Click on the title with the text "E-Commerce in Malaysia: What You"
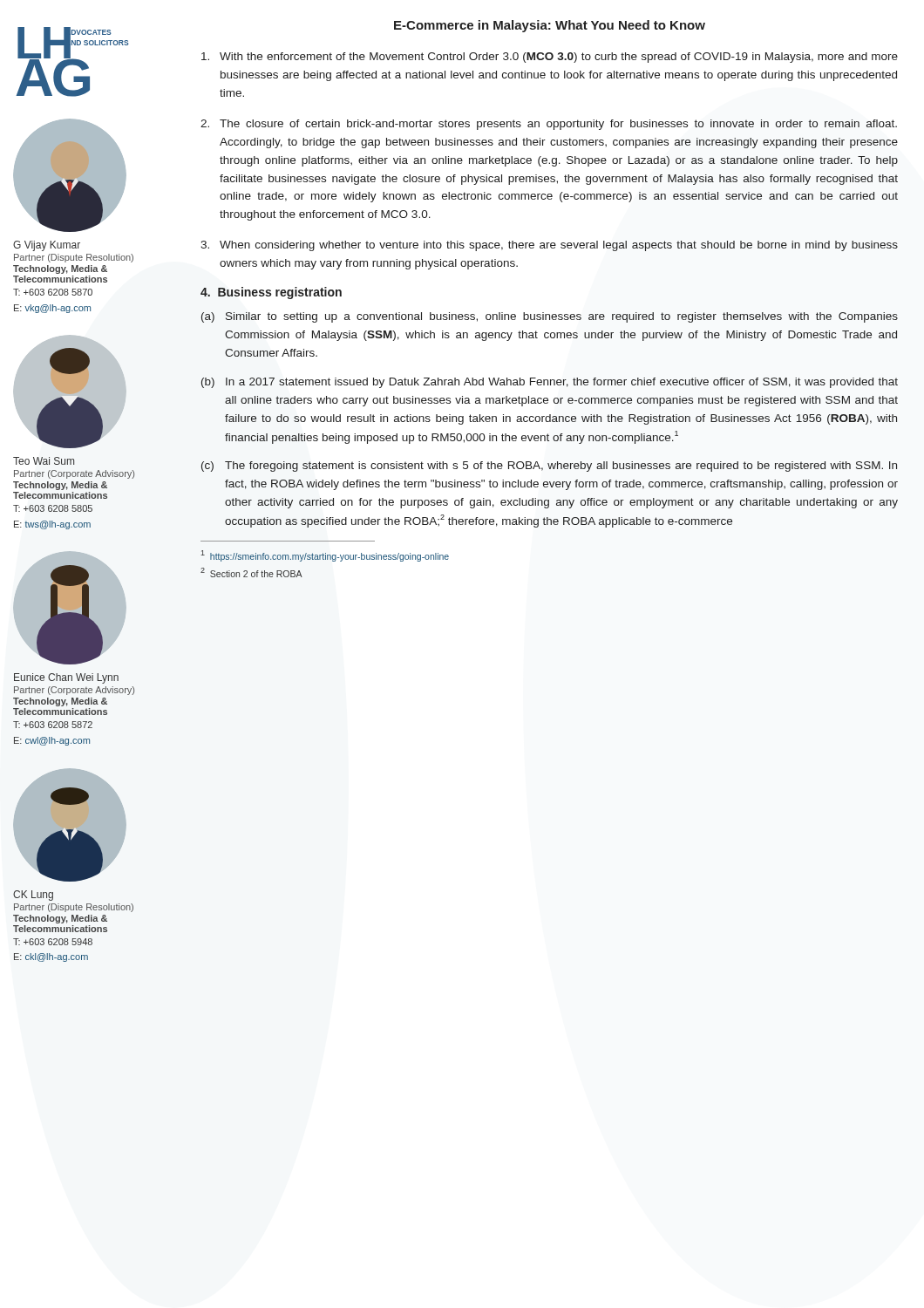The image size is (924, 1308). pos(549,25)
